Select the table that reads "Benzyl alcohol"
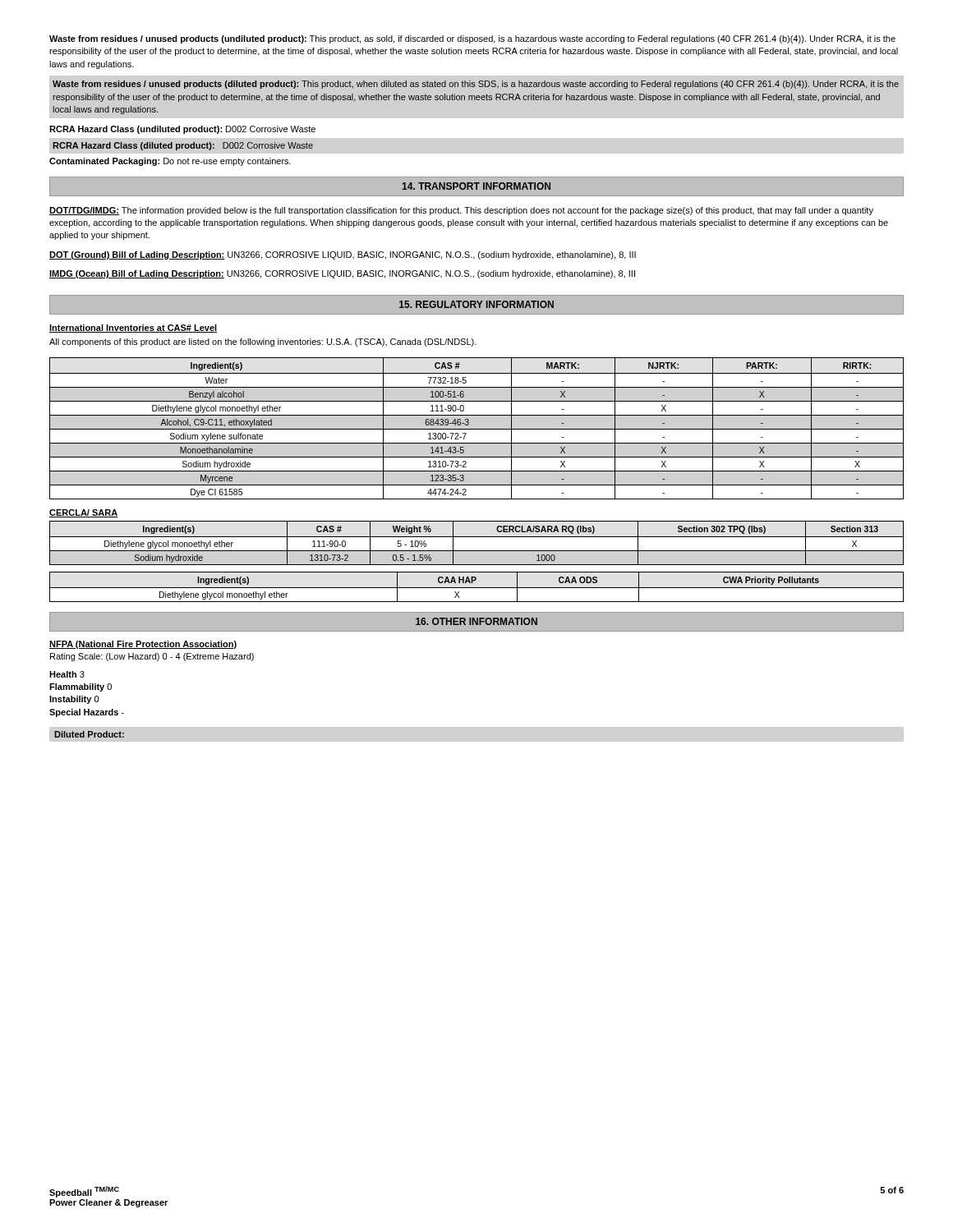This screenshot has height=1232, width=953. (x=476, y=428)
